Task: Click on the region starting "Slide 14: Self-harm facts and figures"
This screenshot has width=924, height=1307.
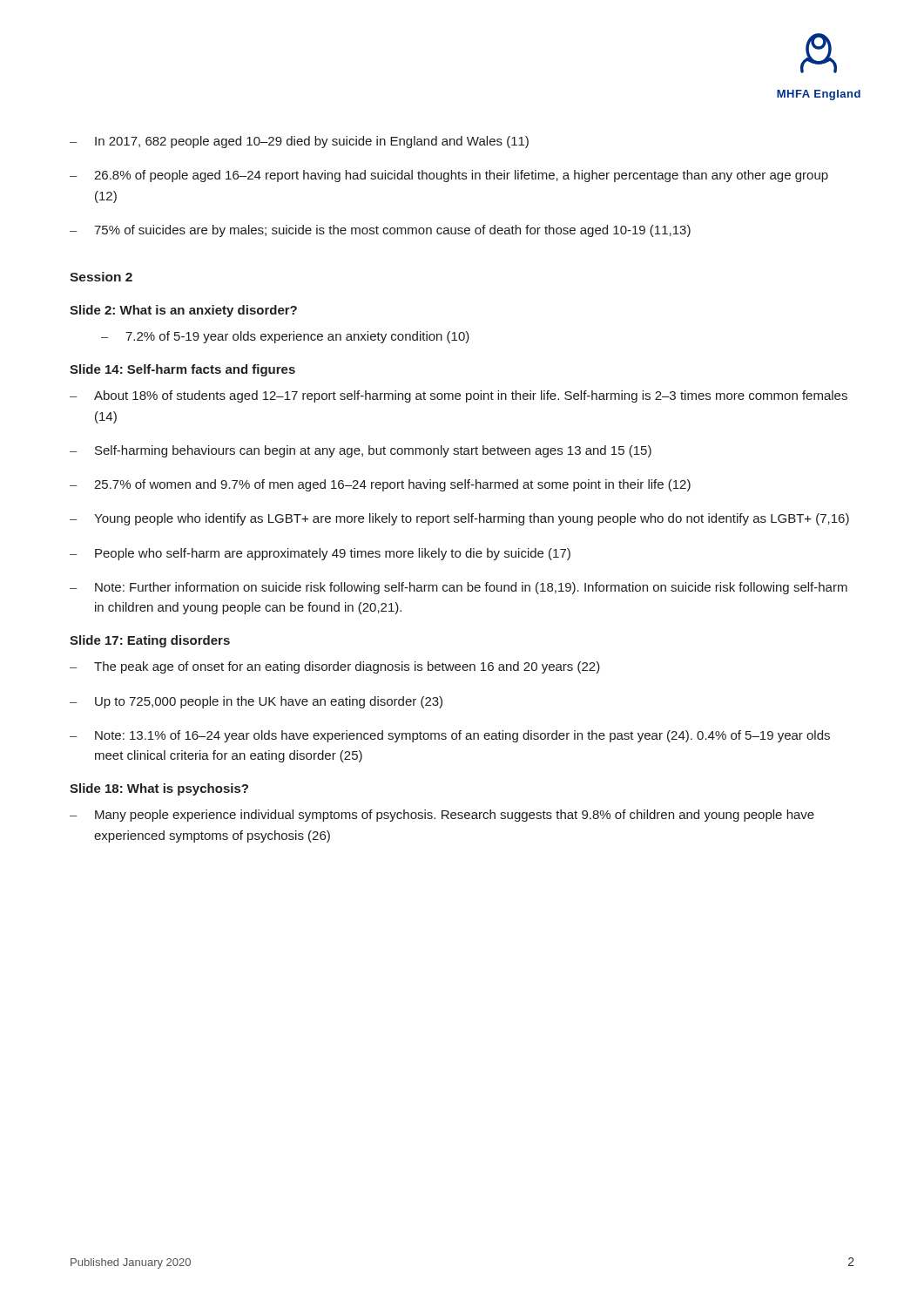Action: coord(183,369)
